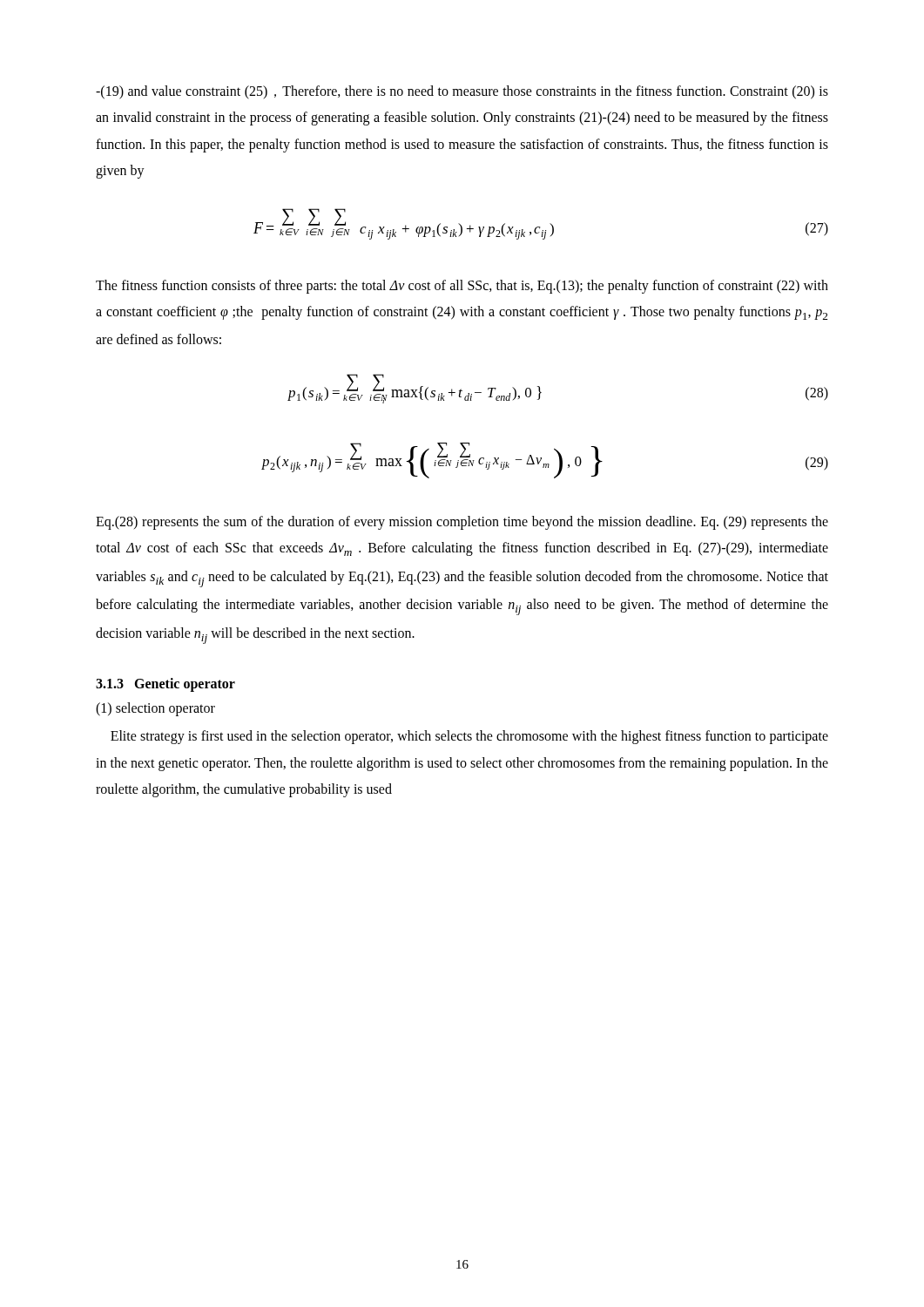Image resolution: width=924 pixels, height=1307 pixels.
Task: Point to the text starting "The fitness function consists of three parts: the"
Action: click(x=462, y=312)
